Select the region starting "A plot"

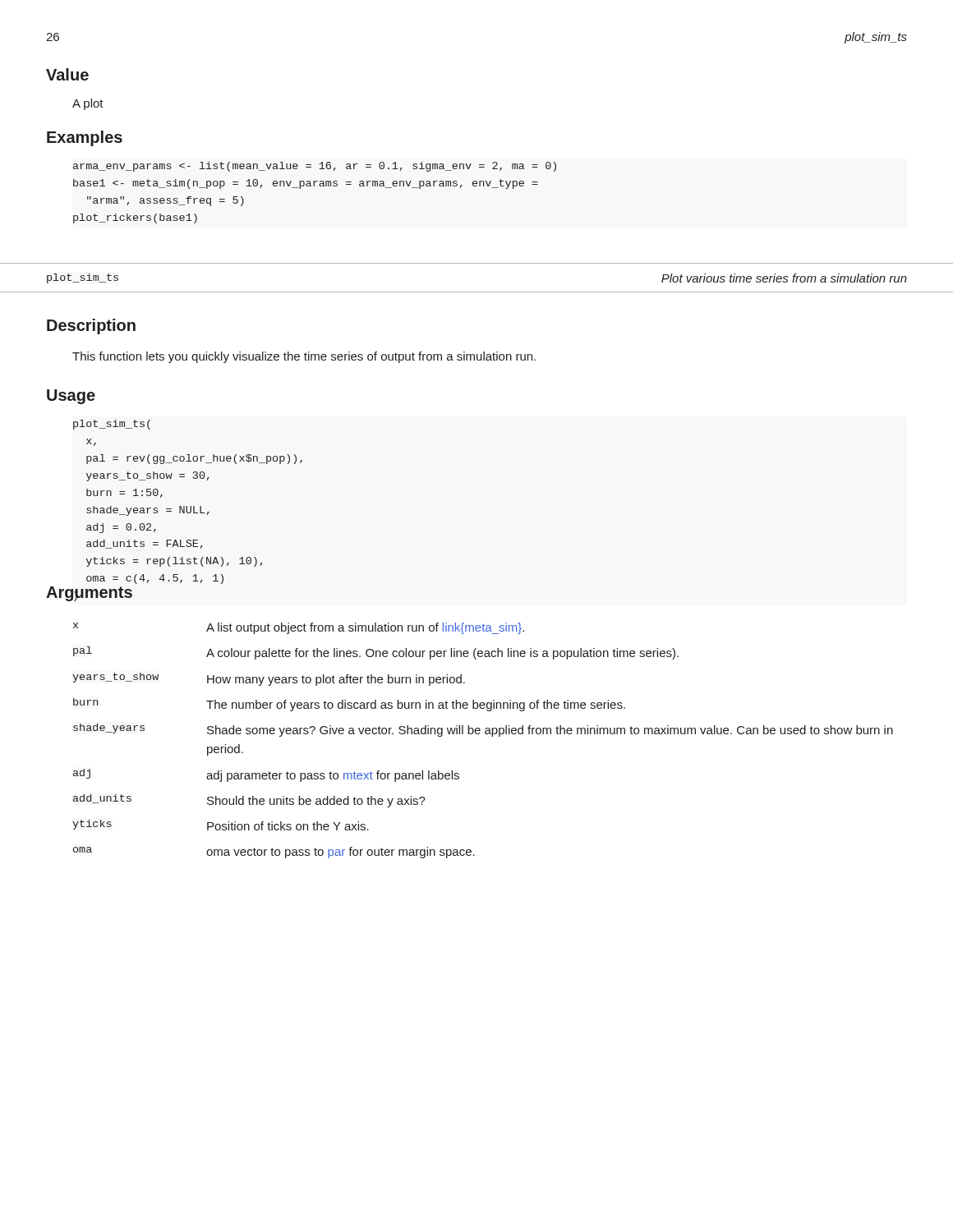pyautogui.click(x=88, y=103)
